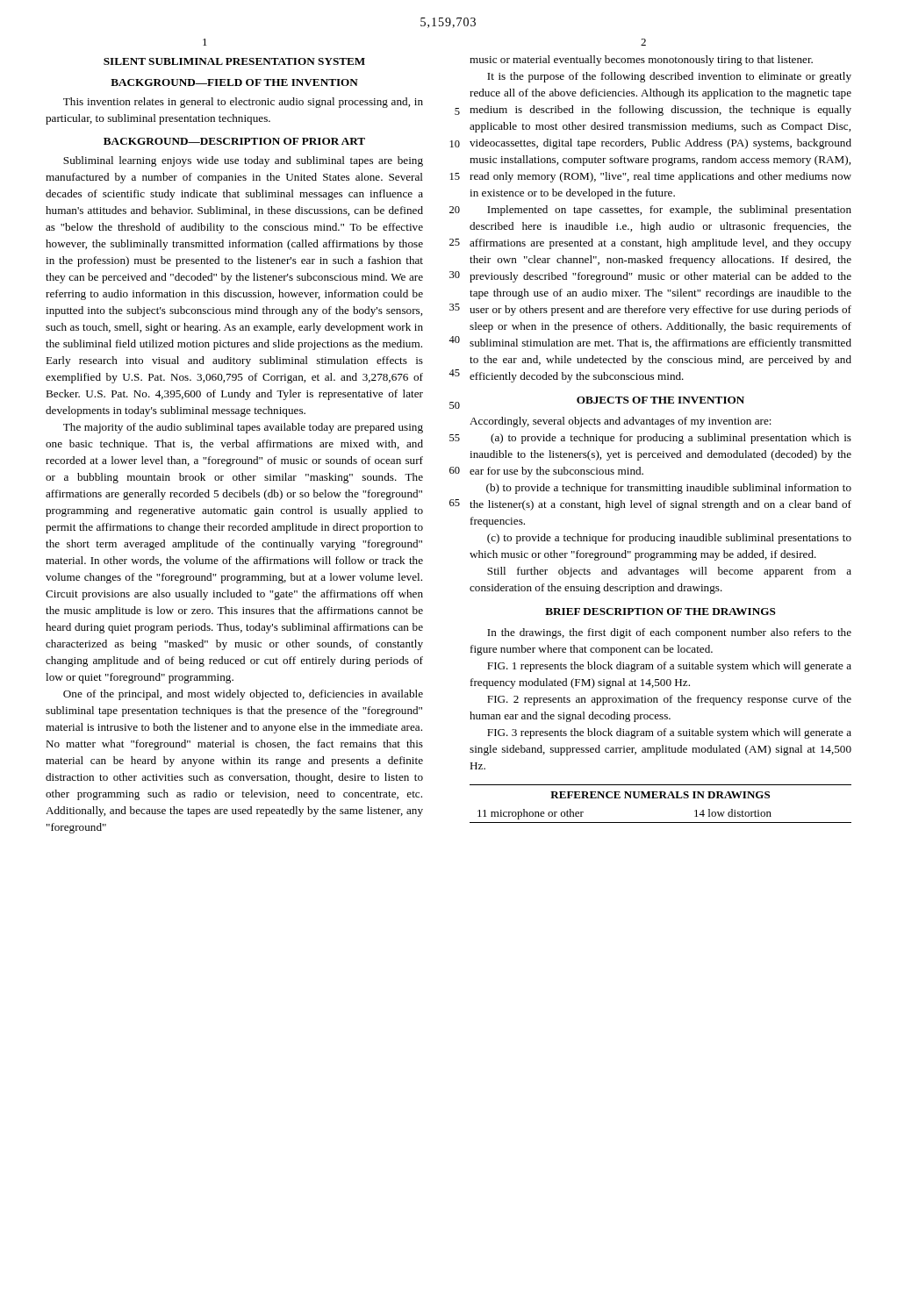Locate the block of text that opens with "FIG. 3 represents the"
Screen dimensions: 1316x897
660,749
